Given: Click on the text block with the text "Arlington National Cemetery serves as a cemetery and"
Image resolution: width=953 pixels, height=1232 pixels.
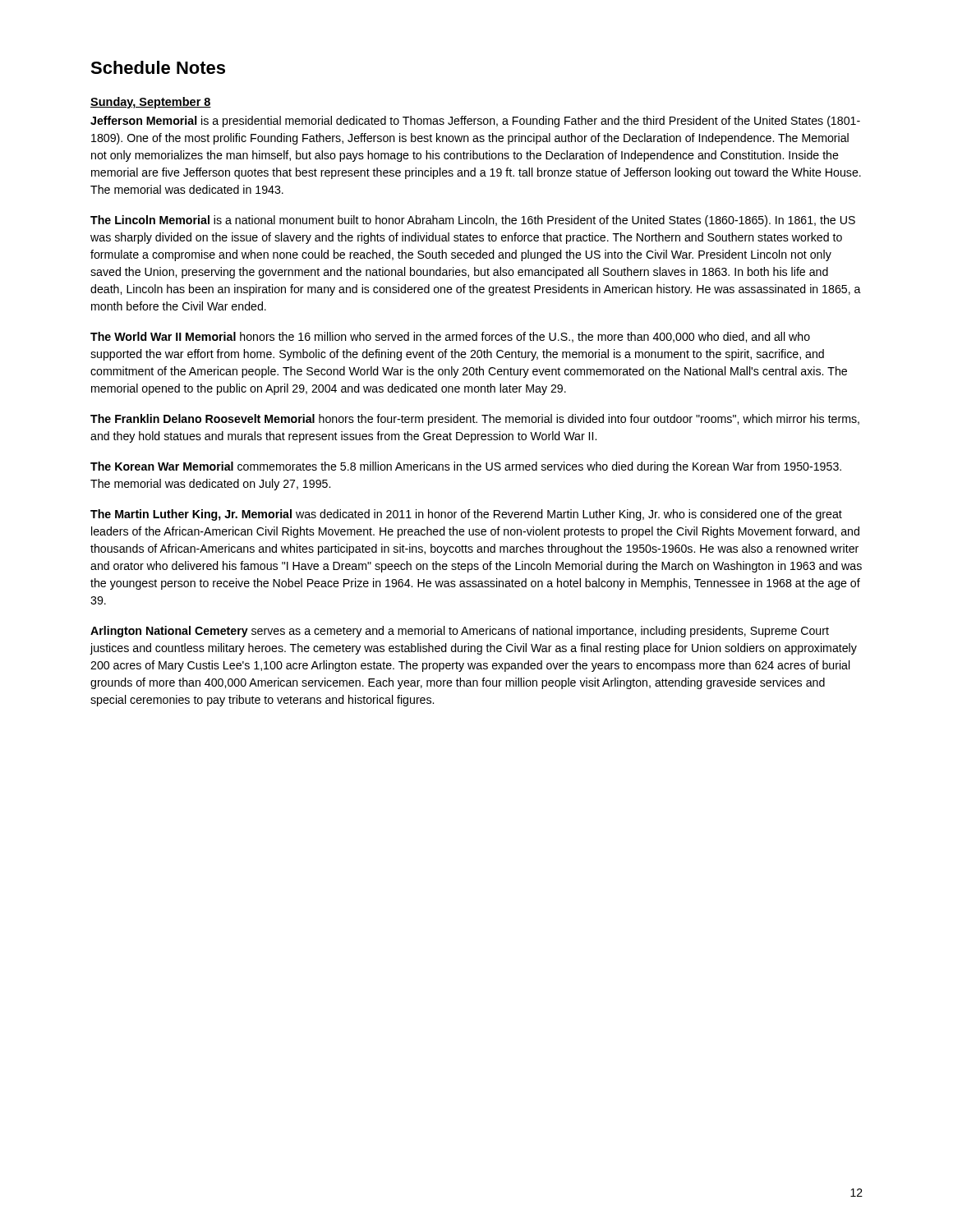Looking at the screenshot, I should point(474,666).
